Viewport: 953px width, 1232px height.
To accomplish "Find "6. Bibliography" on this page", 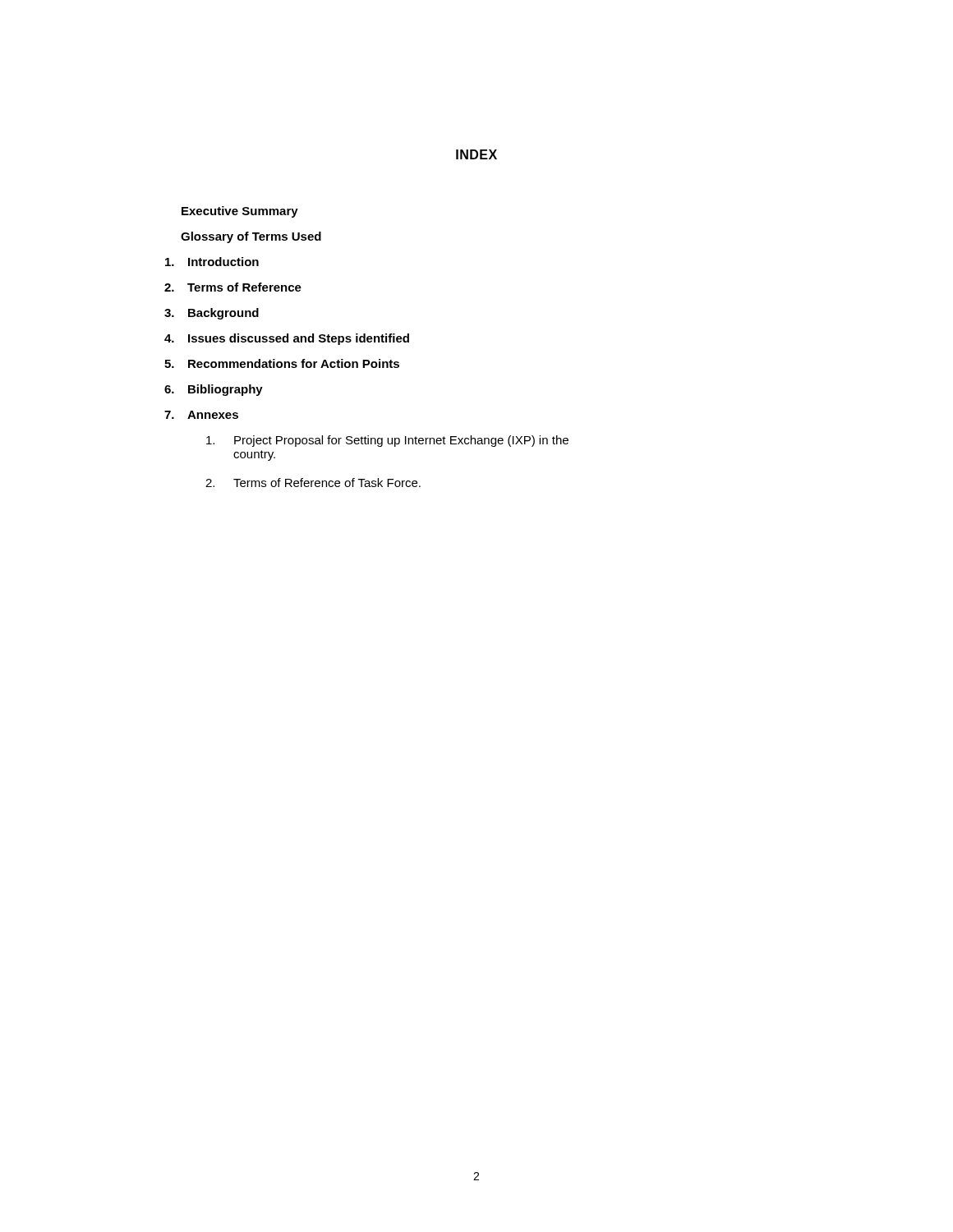I will pos(213,389).
